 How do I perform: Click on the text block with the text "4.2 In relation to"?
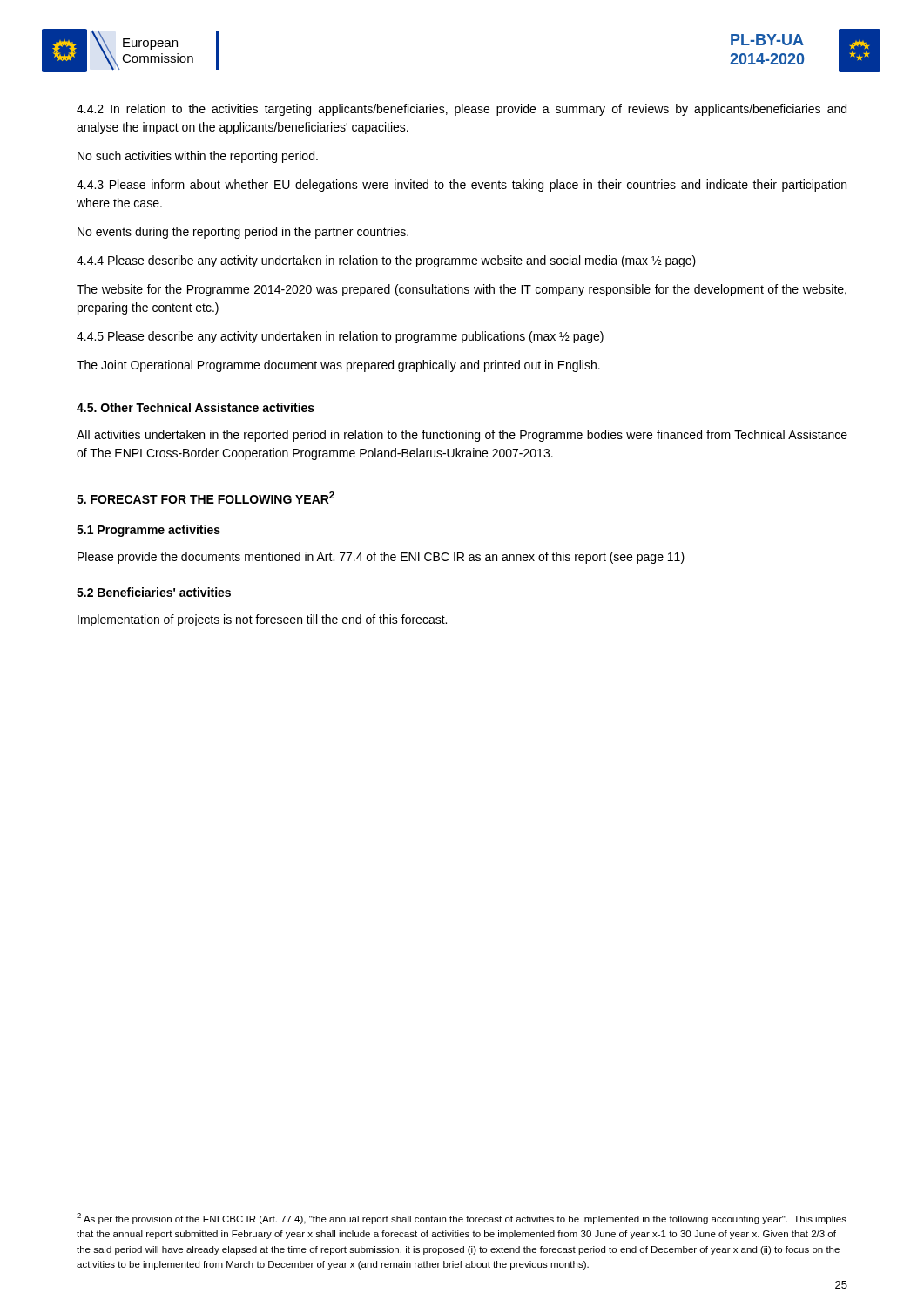pos(462,118)
